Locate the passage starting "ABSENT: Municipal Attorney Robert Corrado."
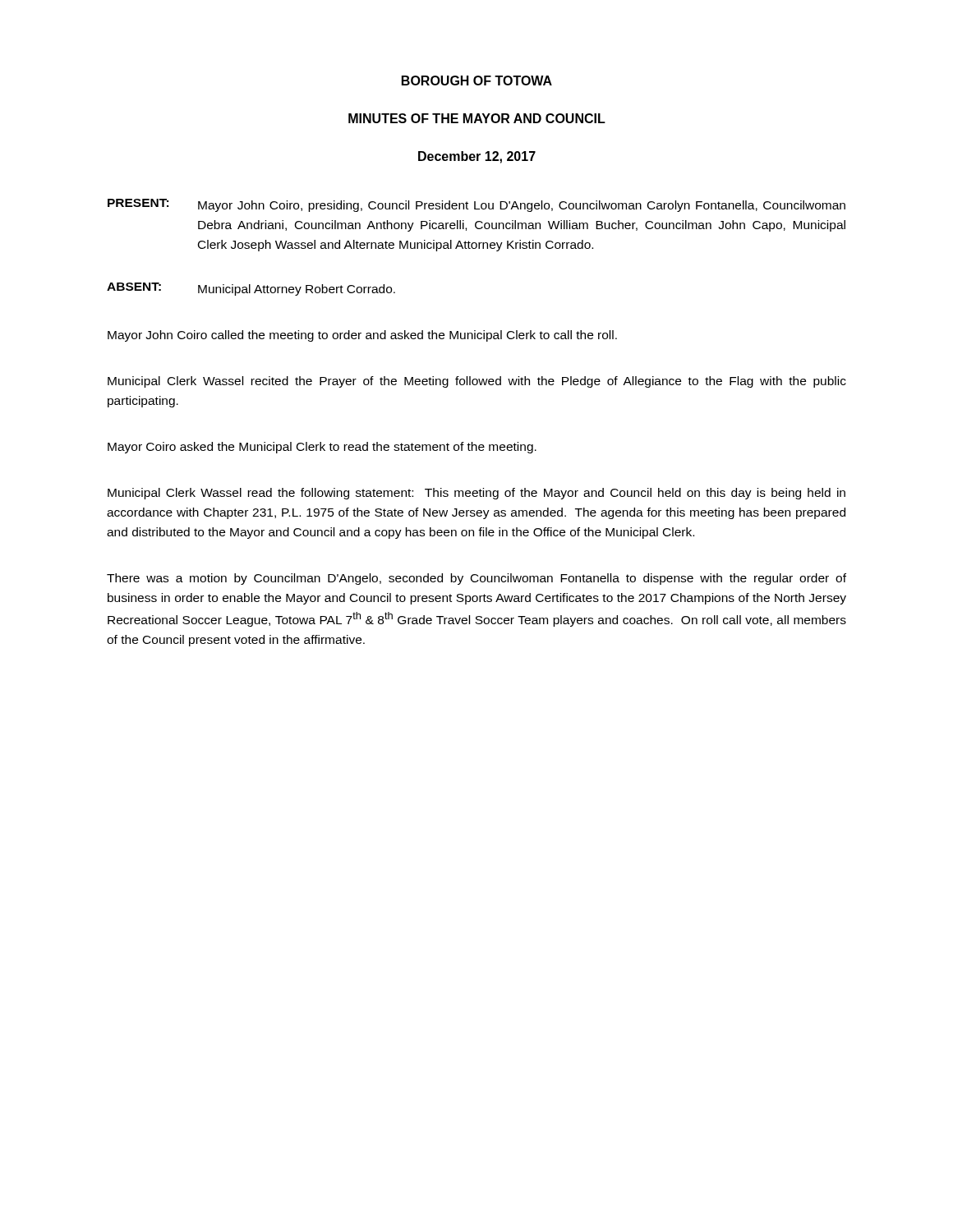The width and height of the screenshot is (953, 1232). point(251,289)
